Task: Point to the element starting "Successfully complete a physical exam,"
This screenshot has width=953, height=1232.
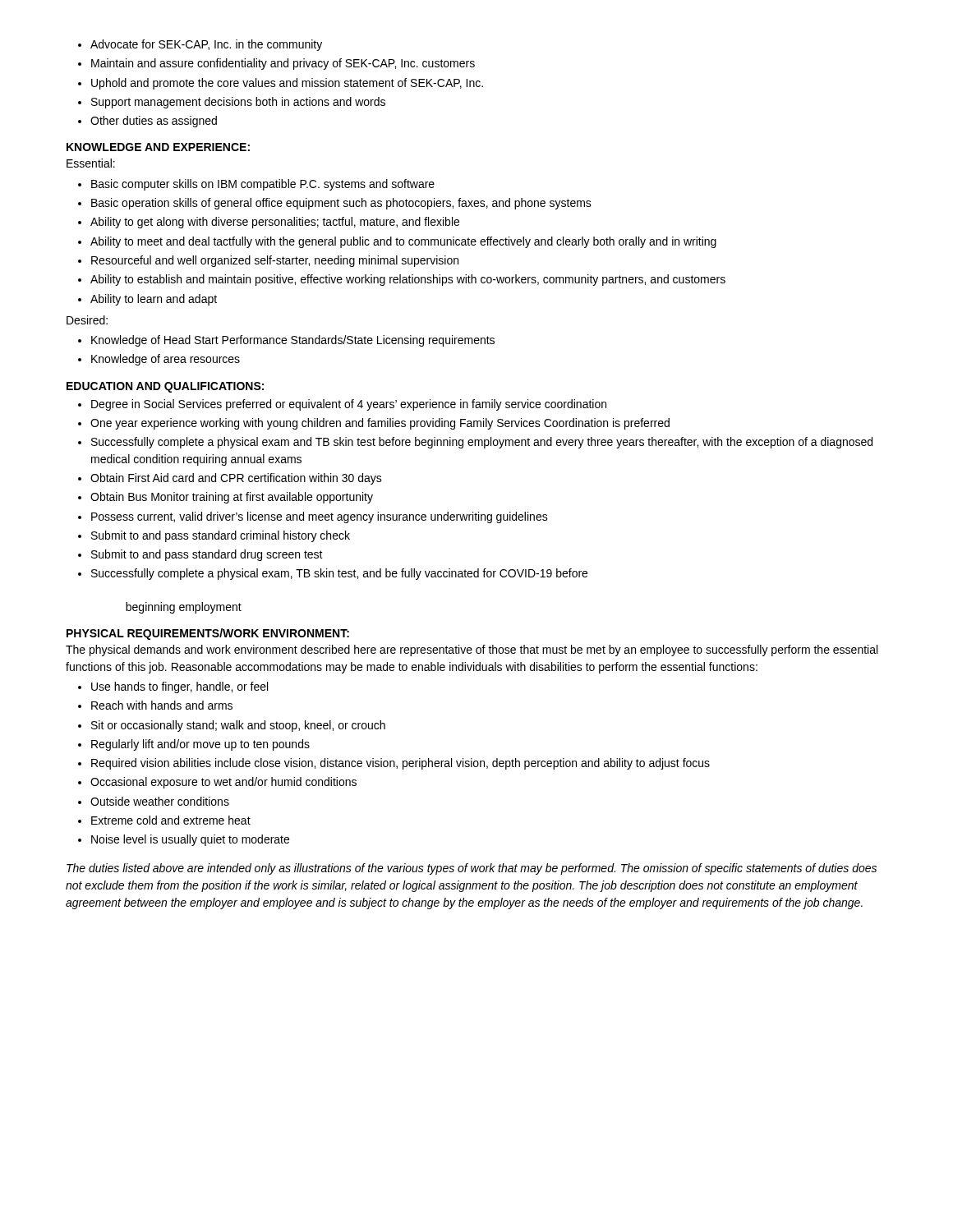Action: point(339,574)
